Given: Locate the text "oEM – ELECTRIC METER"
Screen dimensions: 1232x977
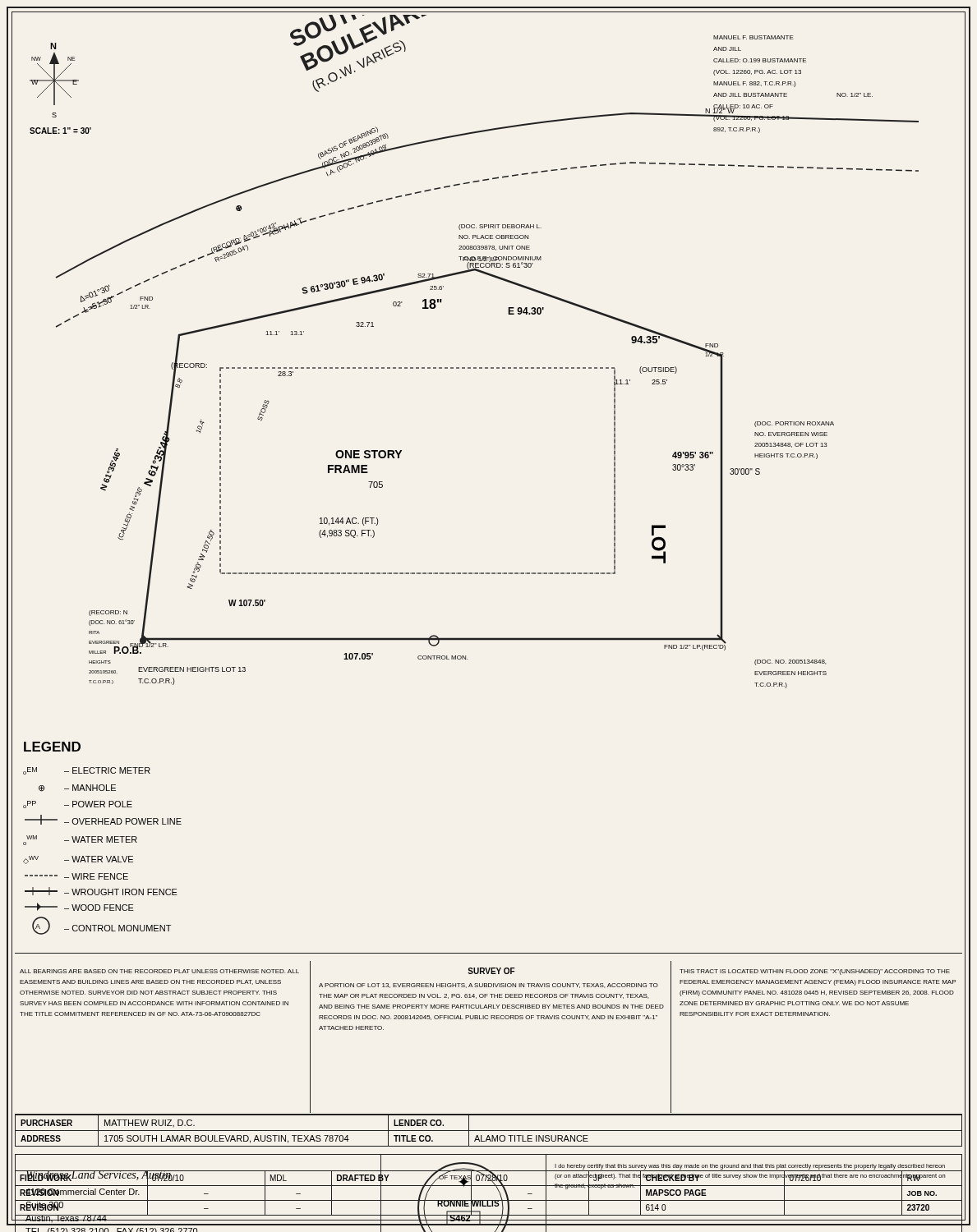Looking at the screenshot, I should coord(87,771).
